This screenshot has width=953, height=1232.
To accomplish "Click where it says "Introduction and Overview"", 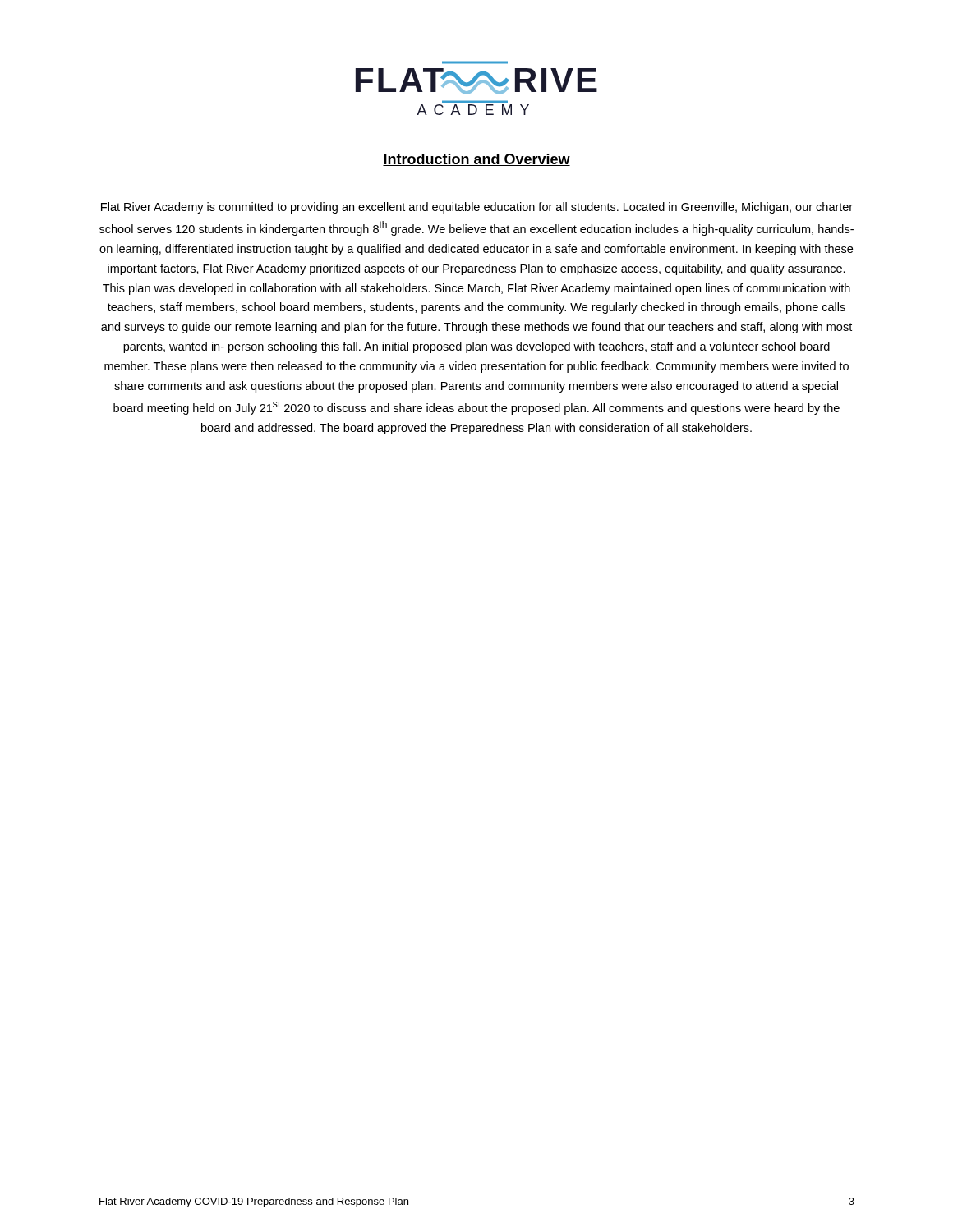I will [476, 159].
